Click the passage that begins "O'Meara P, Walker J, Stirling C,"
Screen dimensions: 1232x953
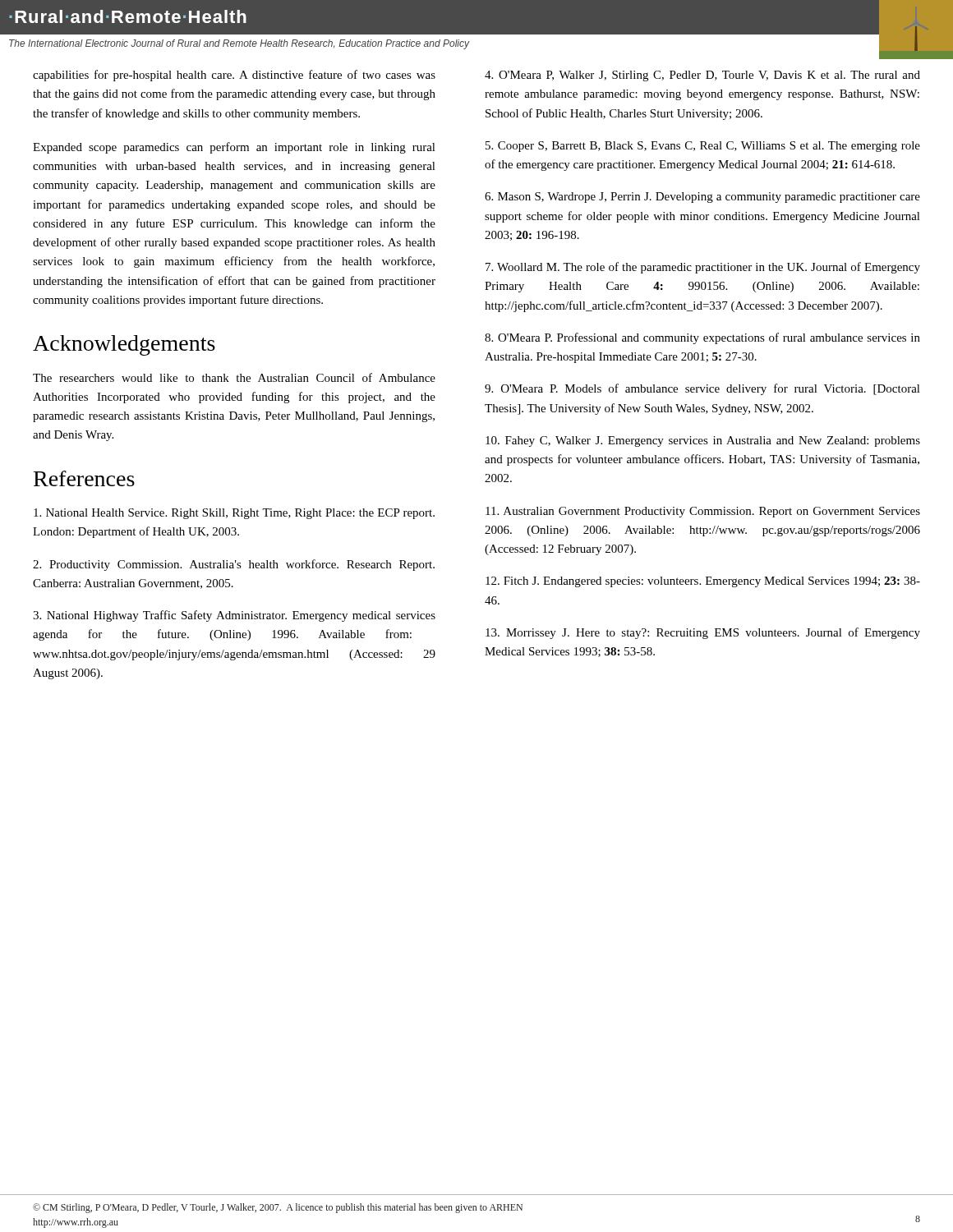point(702,94)
